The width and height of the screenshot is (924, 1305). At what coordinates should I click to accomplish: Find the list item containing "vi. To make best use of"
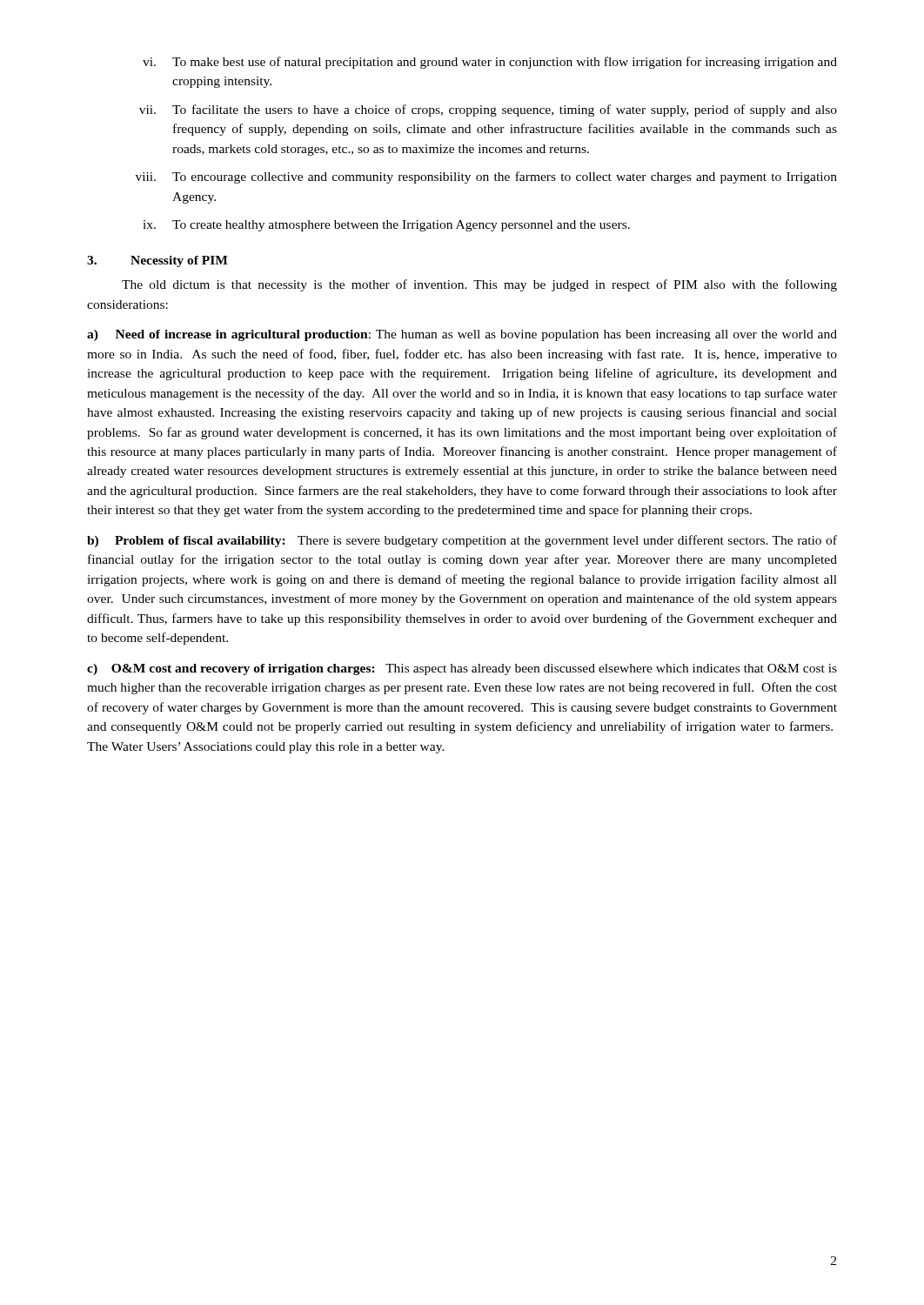coord(462,72)
